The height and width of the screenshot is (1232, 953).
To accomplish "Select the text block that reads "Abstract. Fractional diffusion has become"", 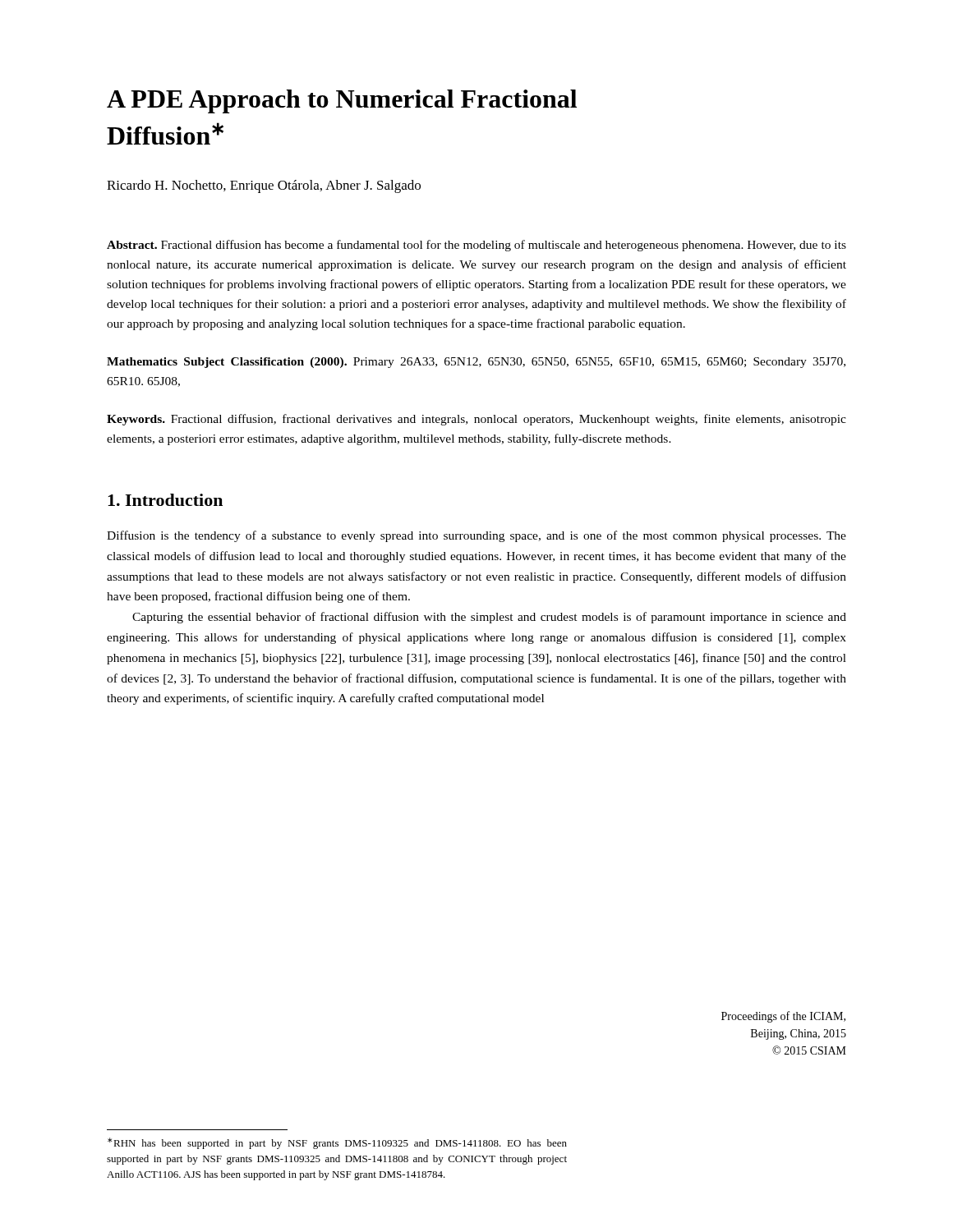I will pyautogui.click(x=476, y=284).
